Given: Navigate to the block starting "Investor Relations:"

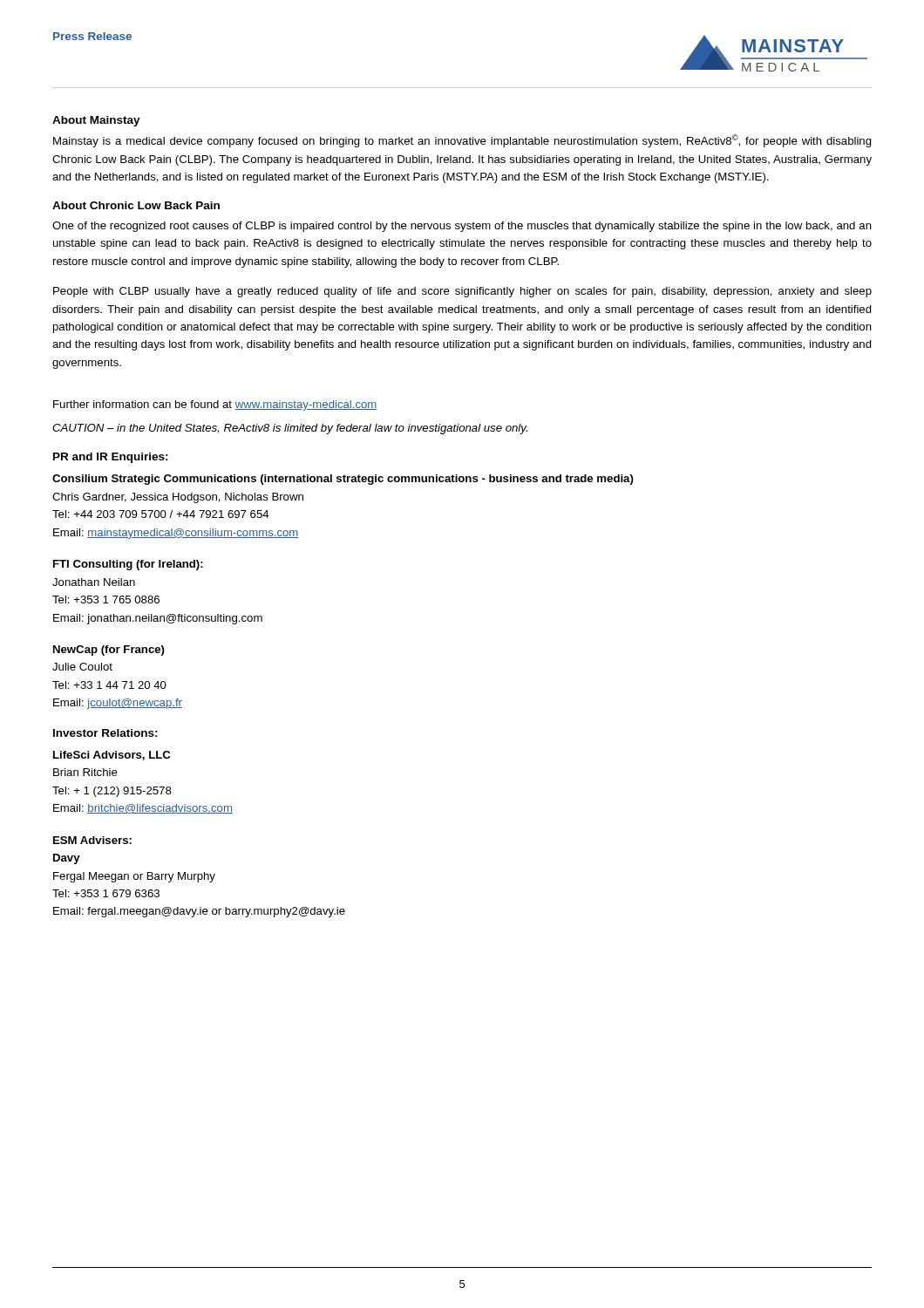Looking at the screenshot, I should point(105,733).
